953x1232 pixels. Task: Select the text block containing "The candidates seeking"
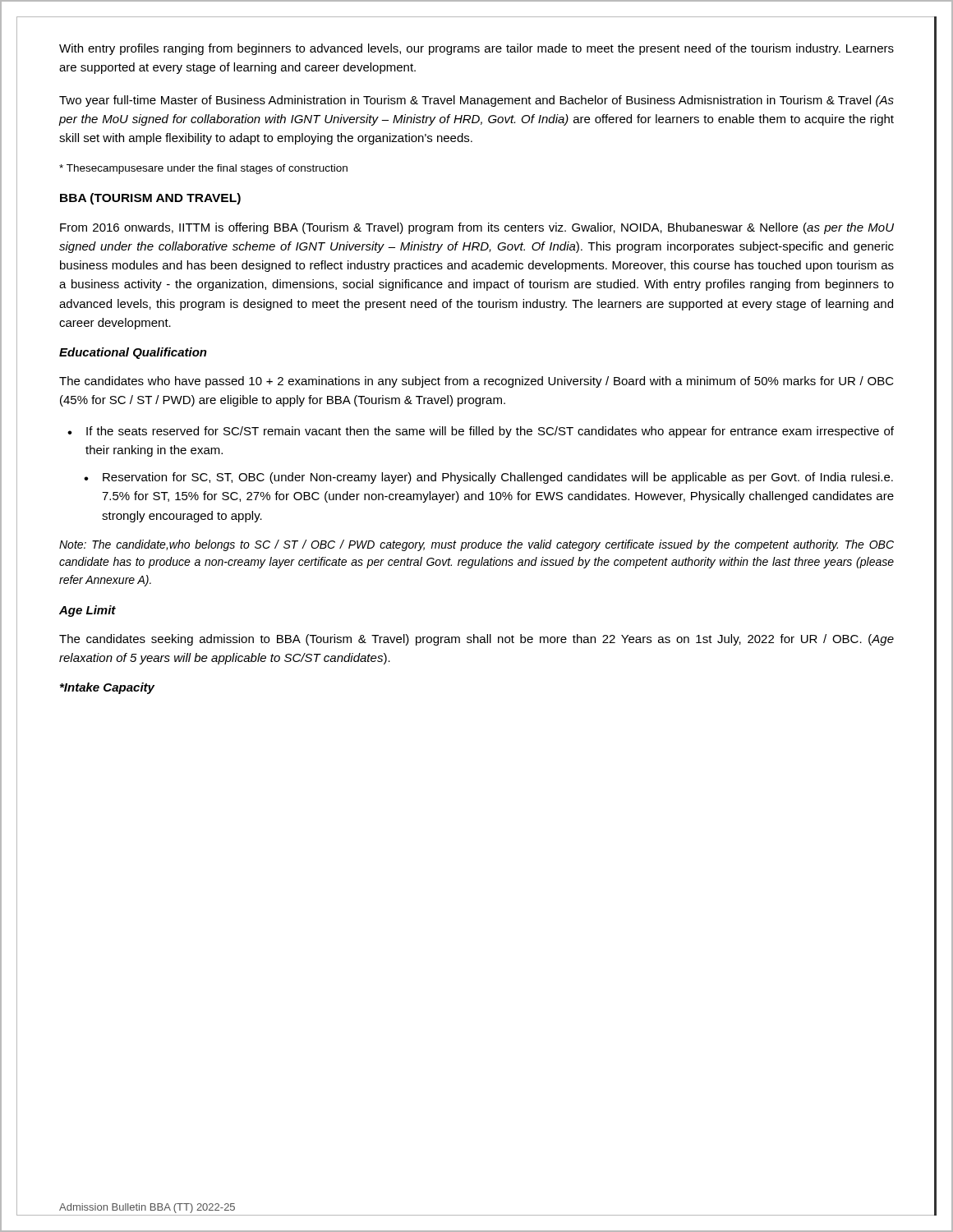[476, 648]
